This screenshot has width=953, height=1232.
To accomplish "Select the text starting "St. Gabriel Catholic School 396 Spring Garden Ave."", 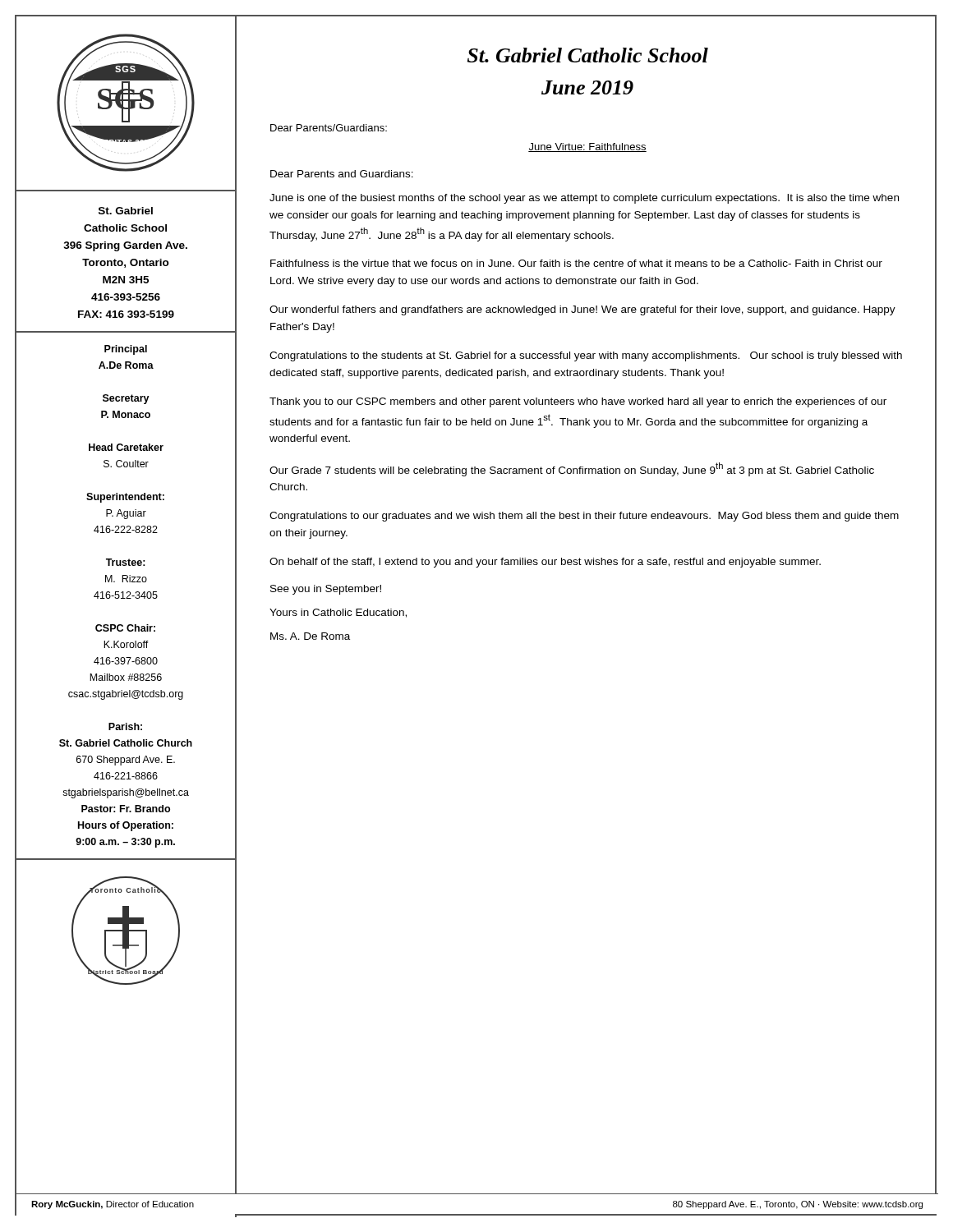I will 126,262.
